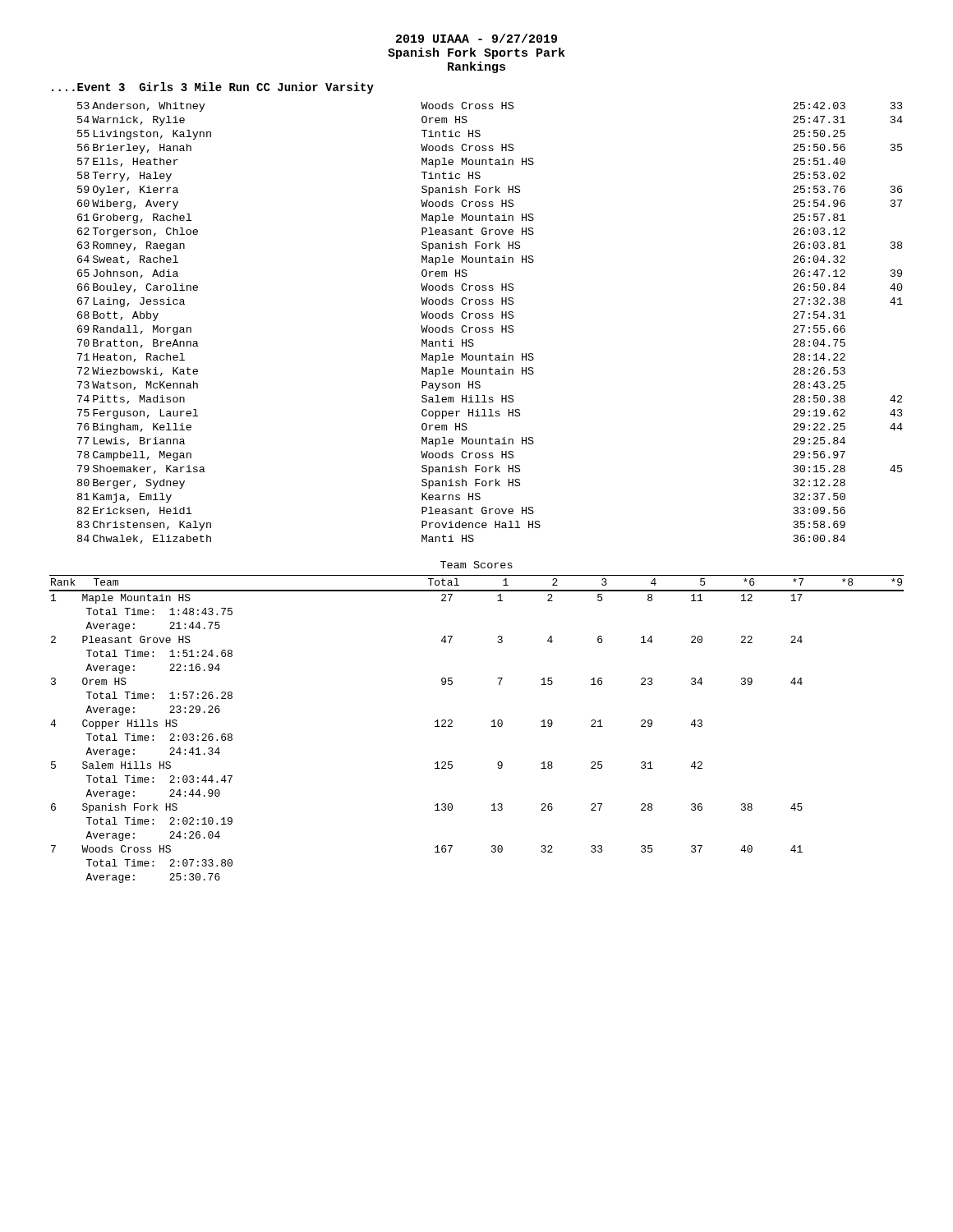Viewport: 953px width, 1232px height.
Task: Point to the block starting "2019 UIAAA - 9/27/2019 Spanish Fork Sports Park"
Action: coord(476,54)
